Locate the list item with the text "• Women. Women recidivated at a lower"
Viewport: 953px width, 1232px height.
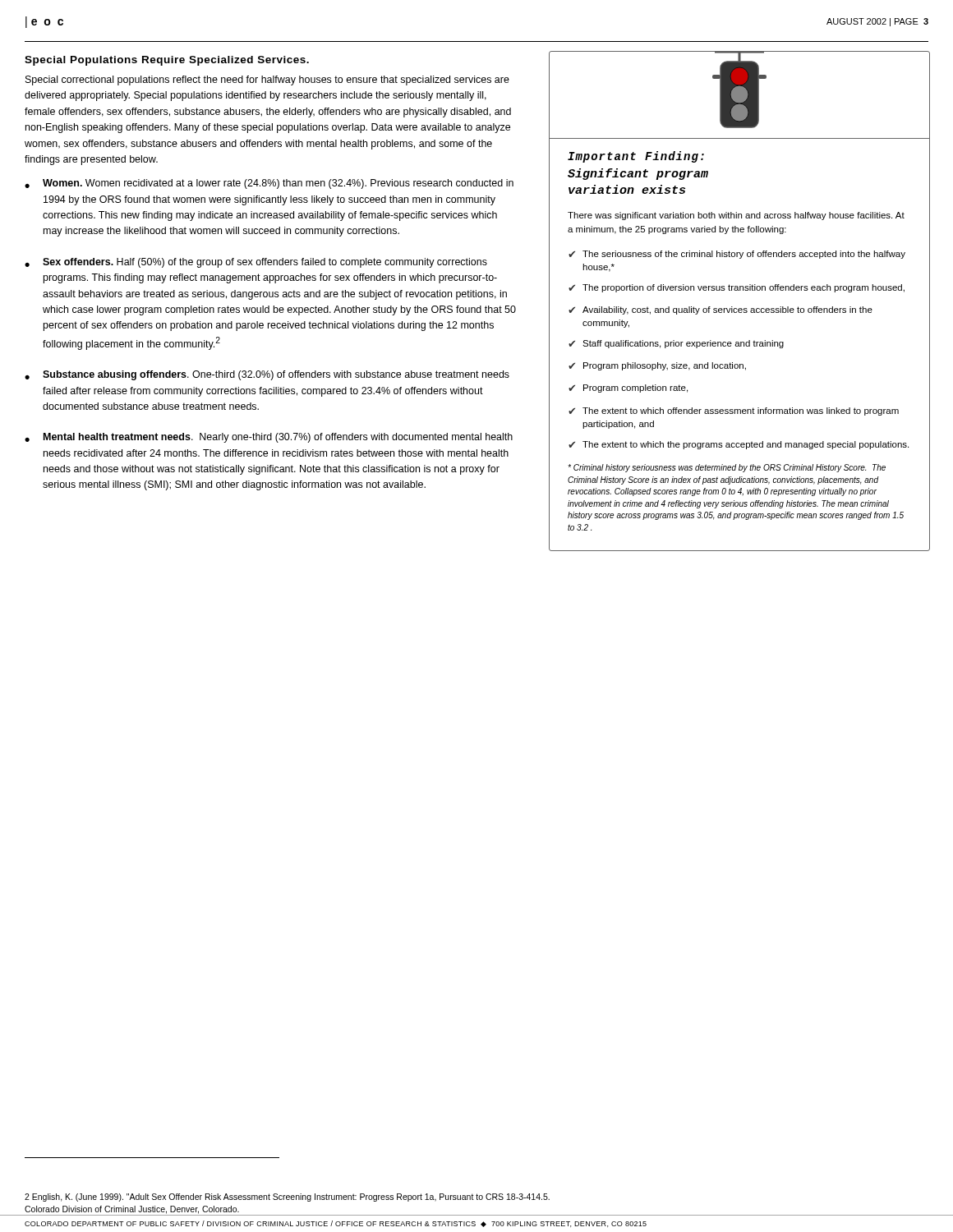click(271, 208)
